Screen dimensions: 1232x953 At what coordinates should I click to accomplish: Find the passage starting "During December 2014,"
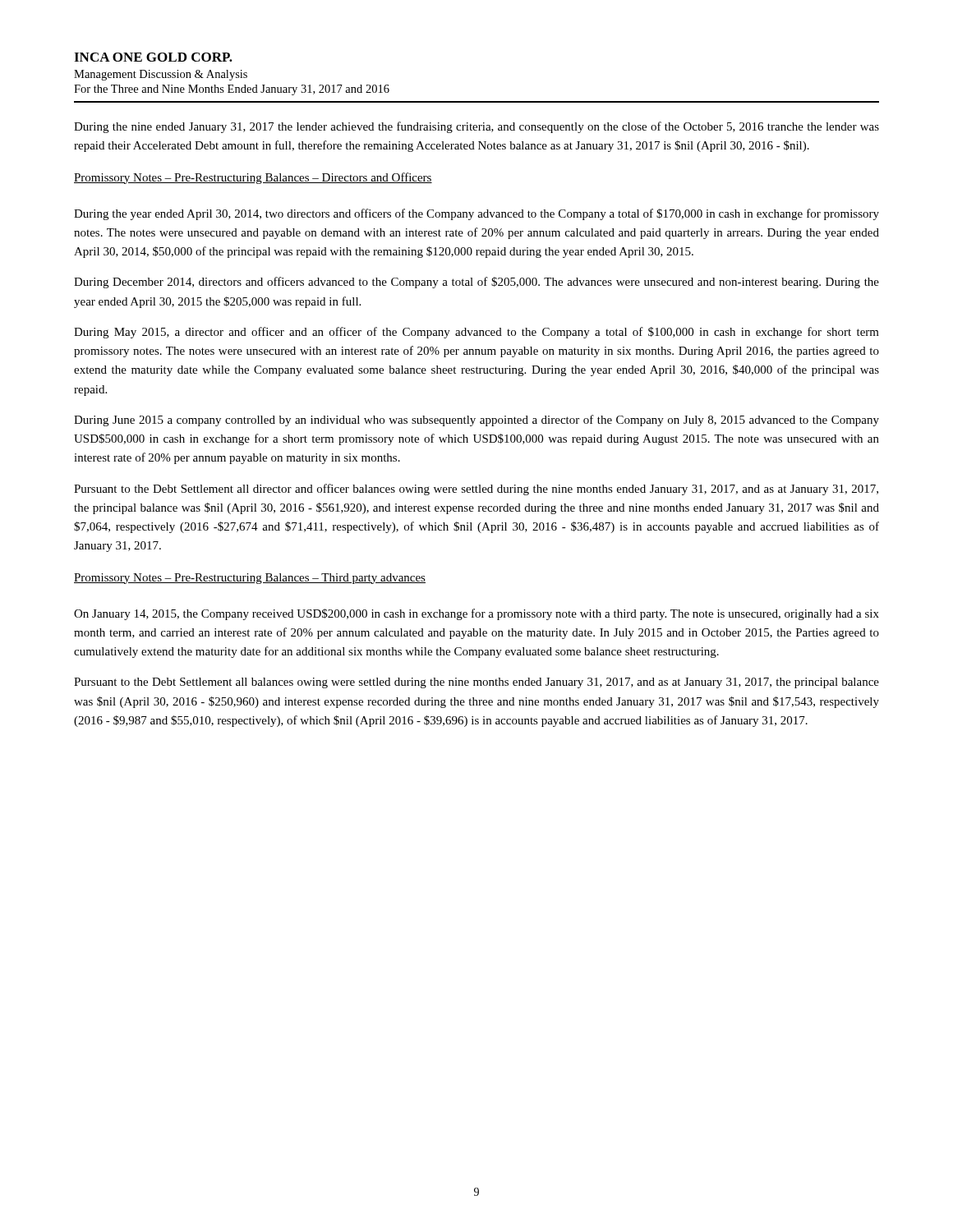tap(476, 291)
